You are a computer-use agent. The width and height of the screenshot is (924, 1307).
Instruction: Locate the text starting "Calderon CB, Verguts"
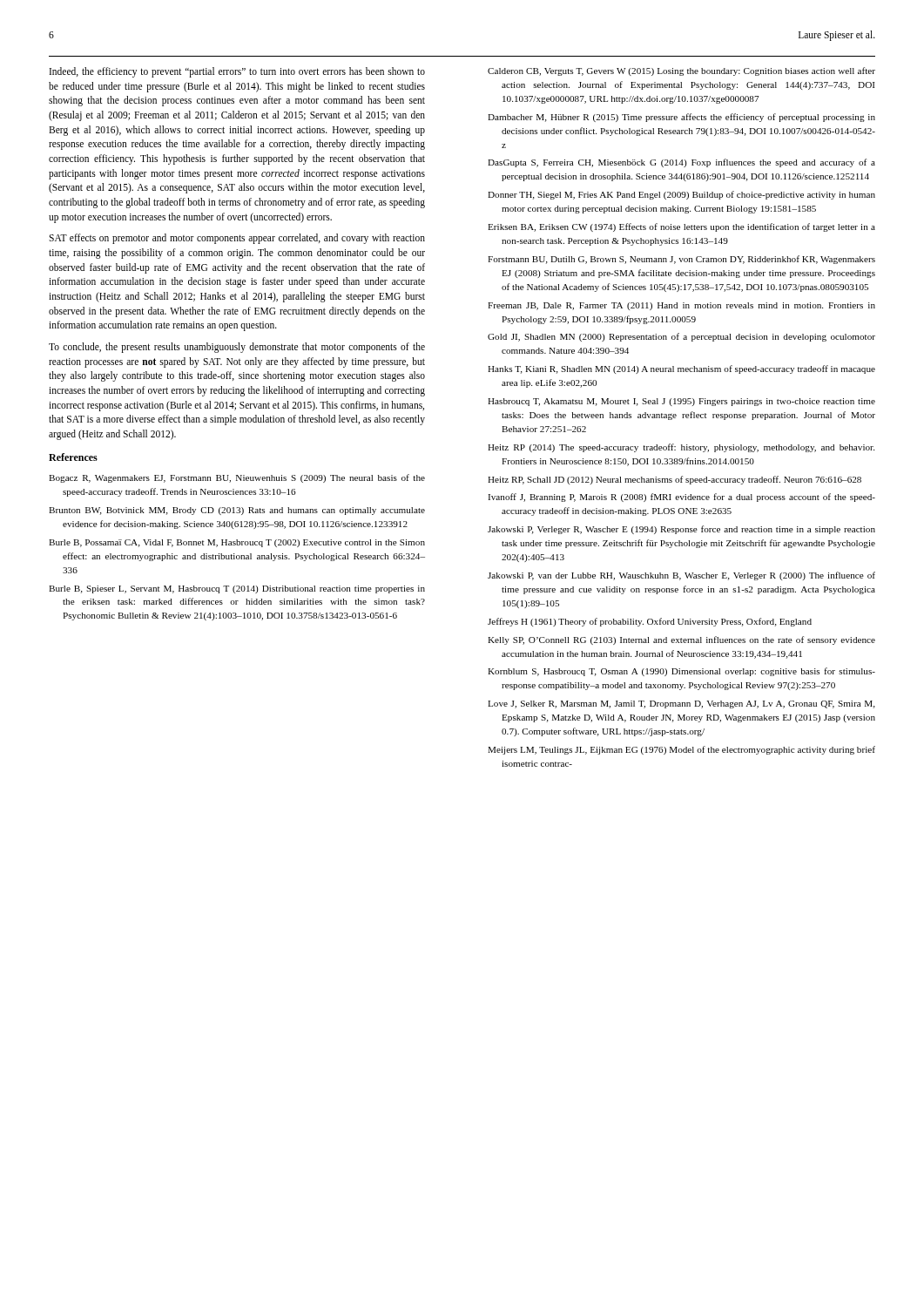tap(681, 84)
